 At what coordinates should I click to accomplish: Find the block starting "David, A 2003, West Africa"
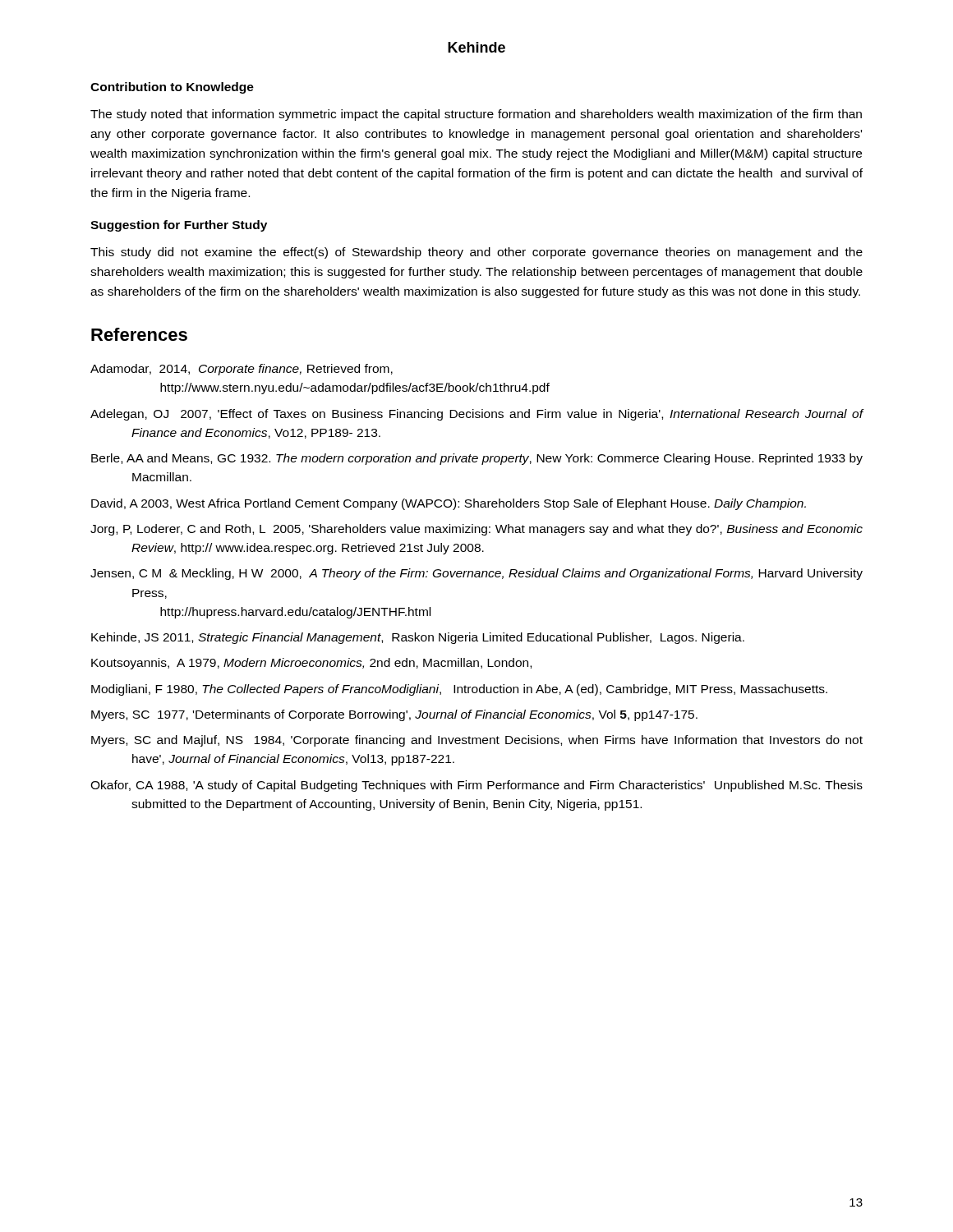click(x=449, y=503)
